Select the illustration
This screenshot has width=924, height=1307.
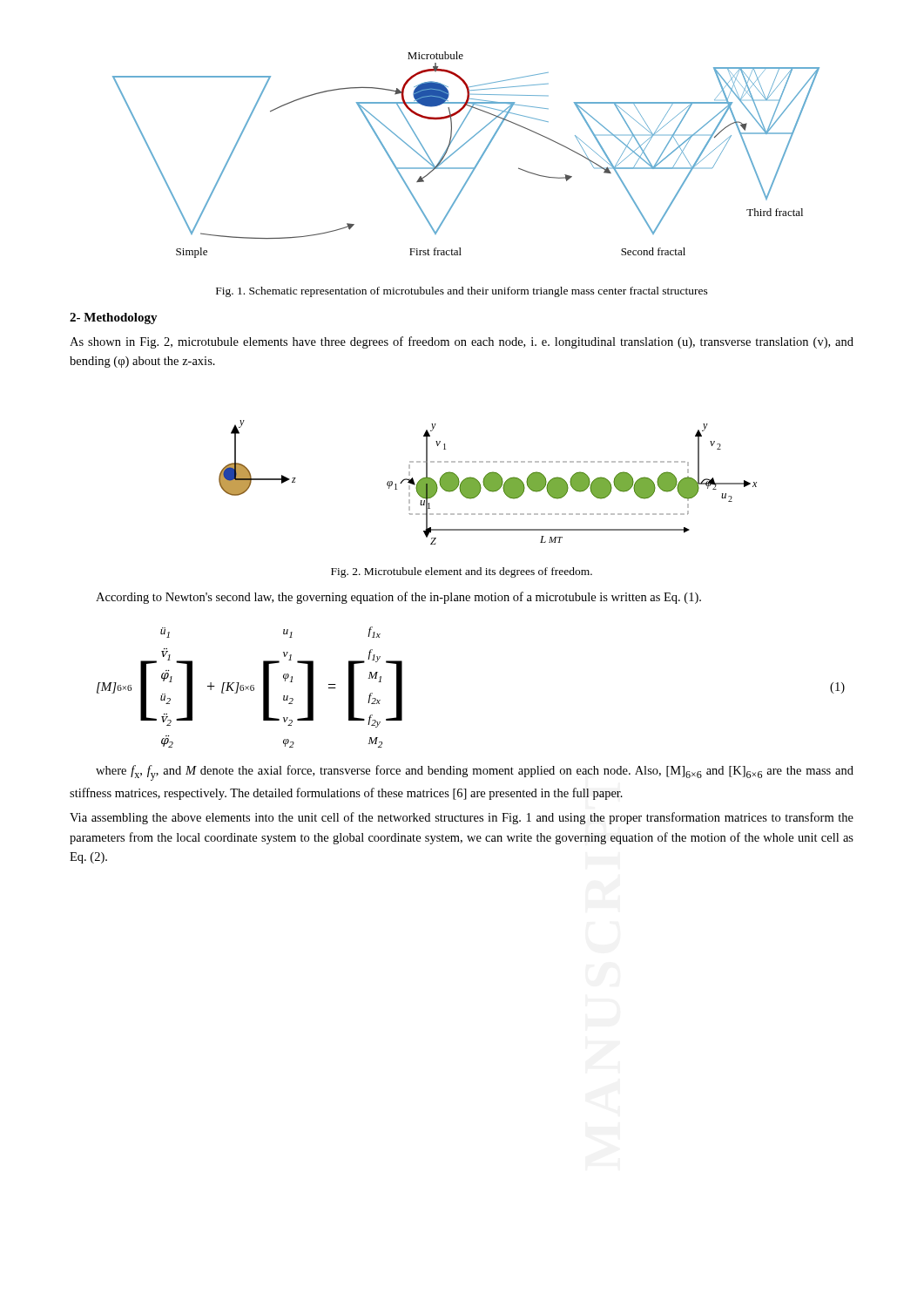point(462,153)
